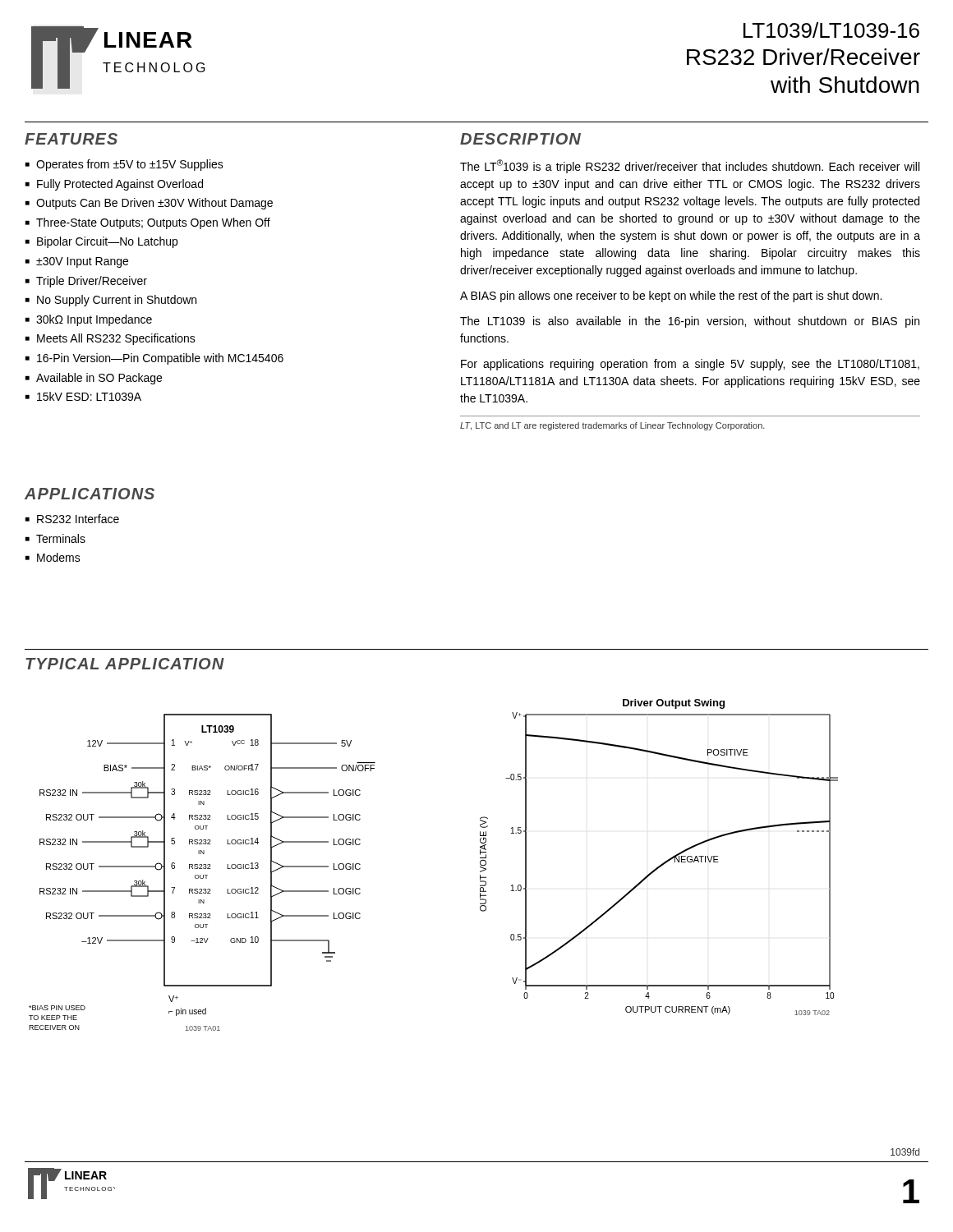Navigate to the block starting "Meets All RS232 Specifications"

pyautogui.click(x=116, y=339)
